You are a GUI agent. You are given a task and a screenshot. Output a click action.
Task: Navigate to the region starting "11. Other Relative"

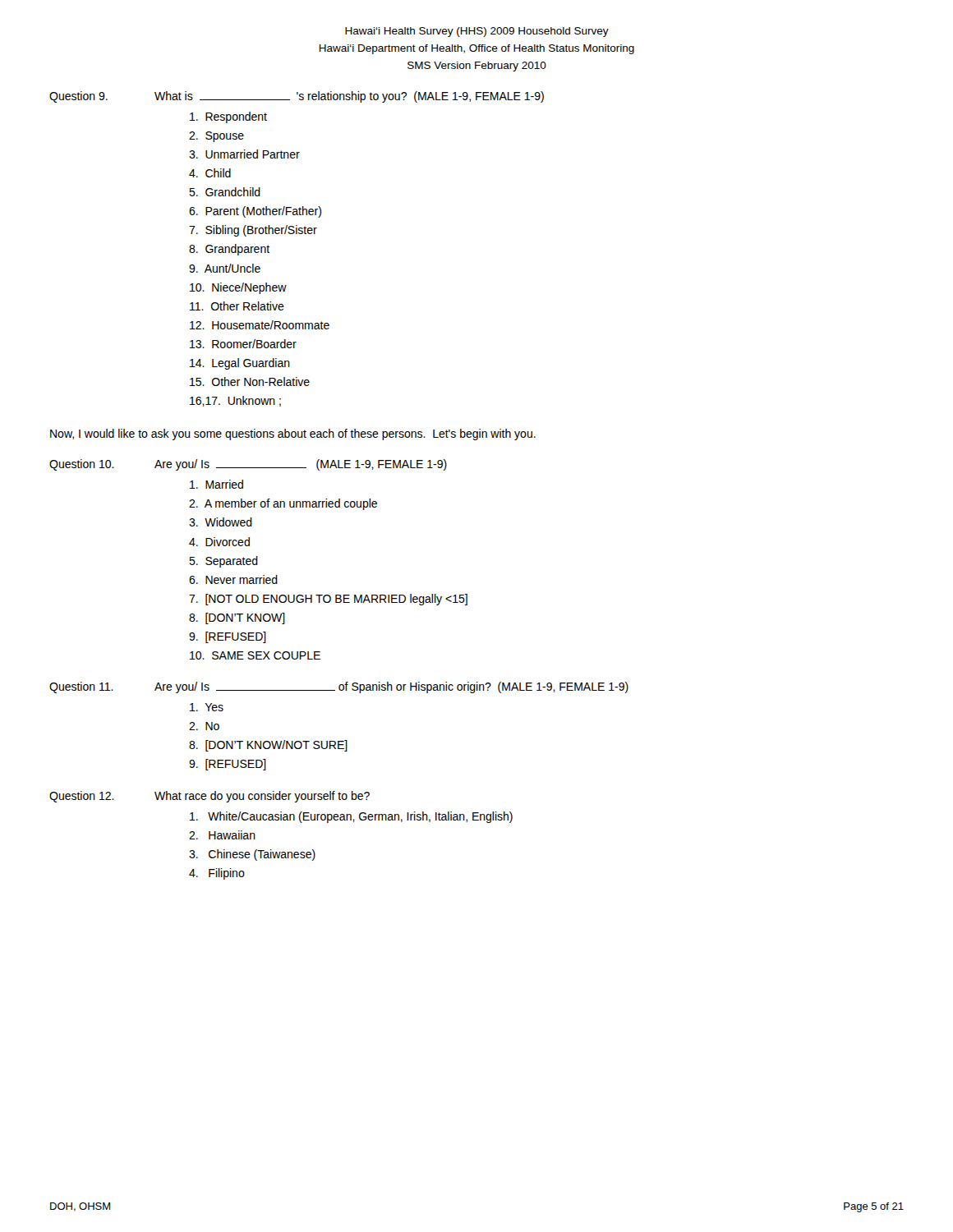pos(236,306)
